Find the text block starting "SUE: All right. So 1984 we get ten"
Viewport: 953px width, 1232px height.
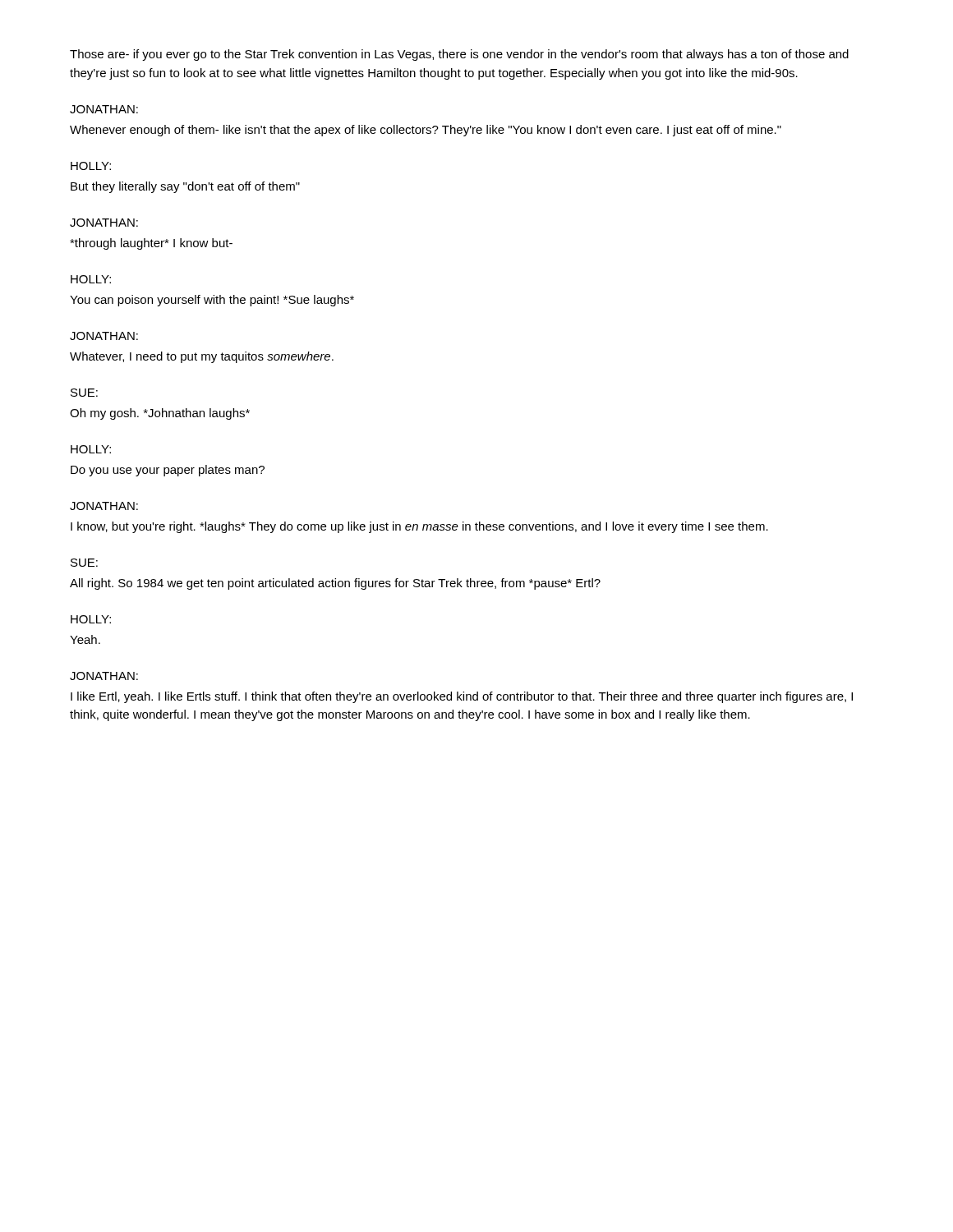tap(476, 573)
